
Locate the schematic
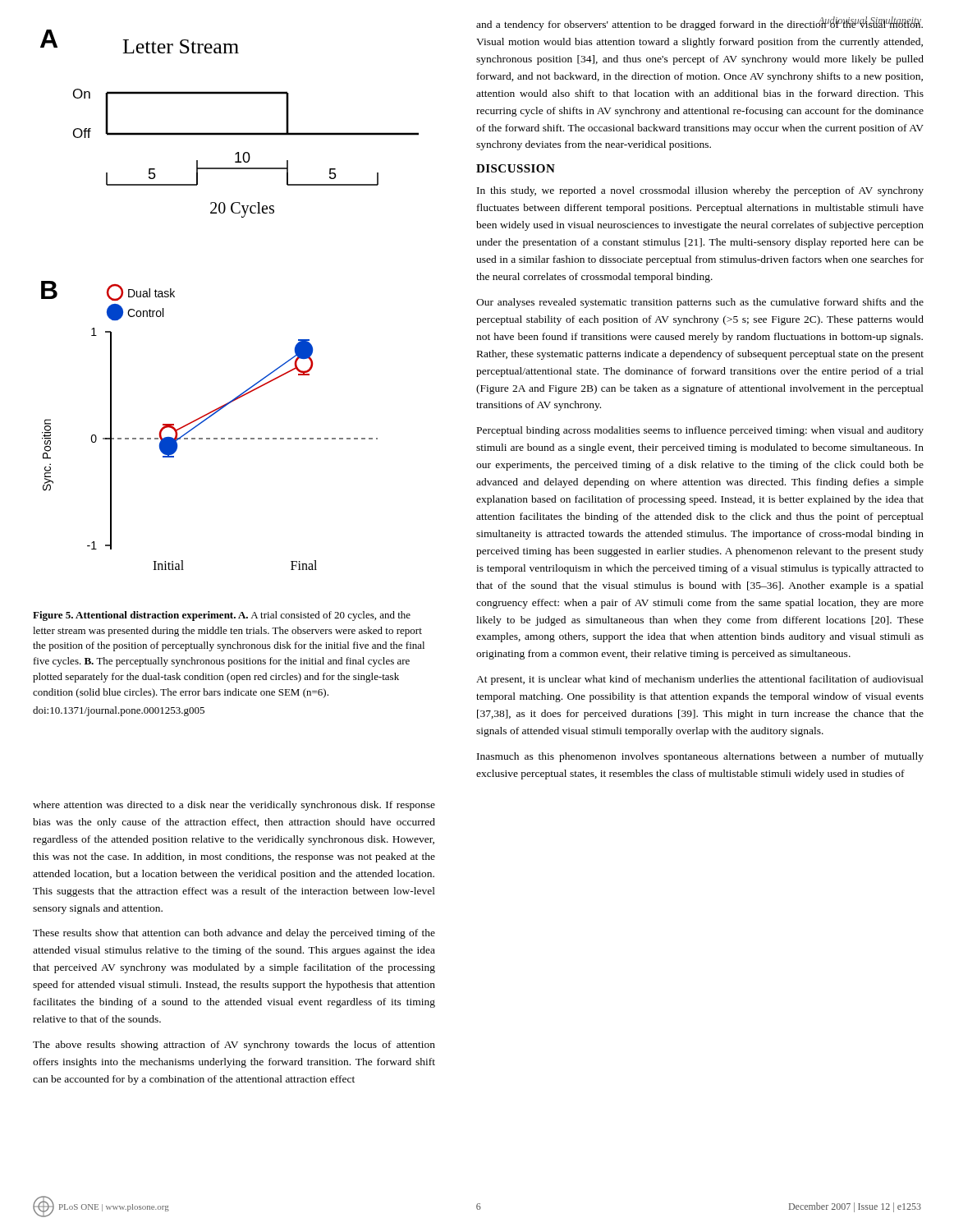click(234, 145)
